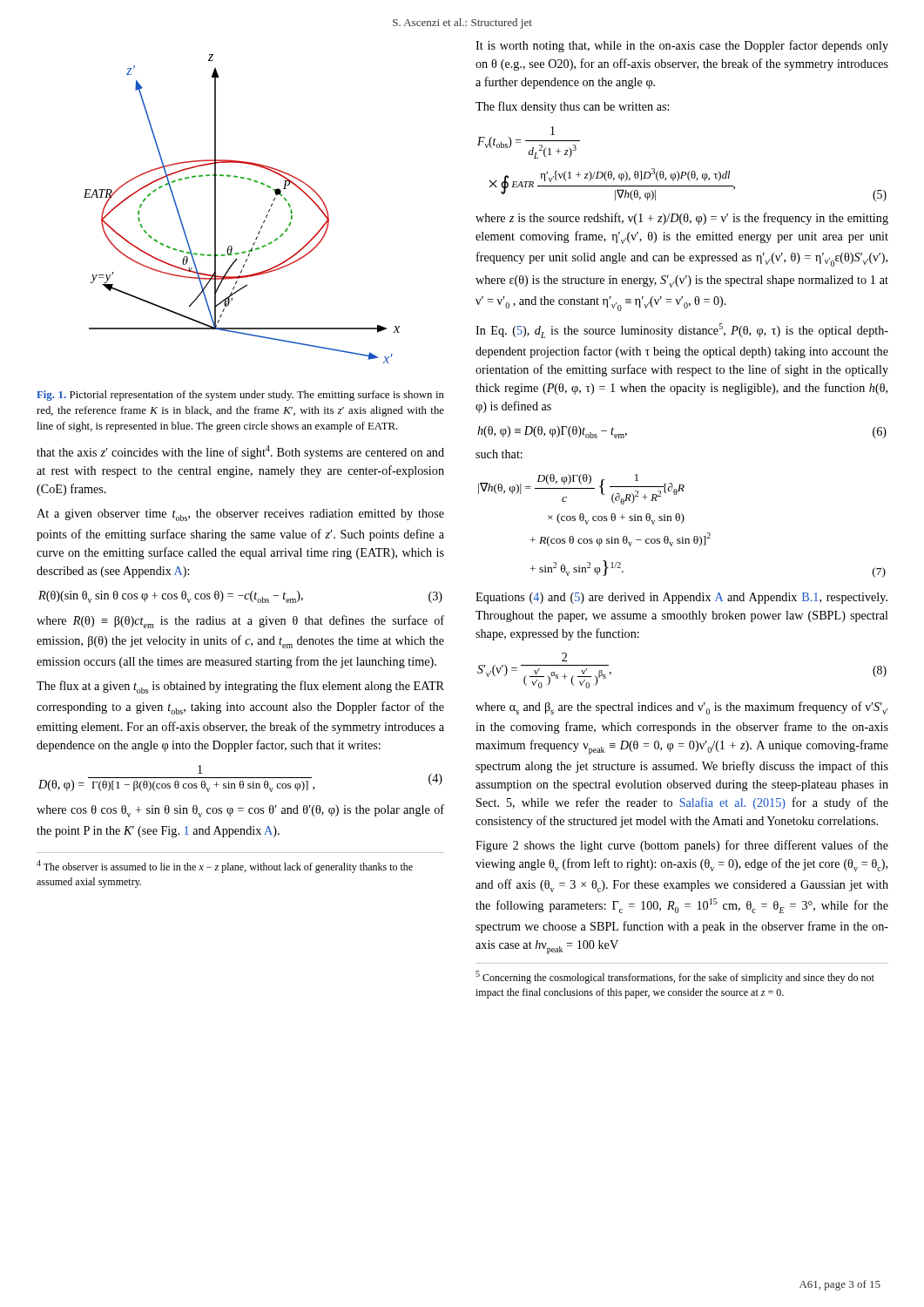Find the block on this page that starts "Equations (4) and (5)"

pyautogui.click(x=682, y=616)
